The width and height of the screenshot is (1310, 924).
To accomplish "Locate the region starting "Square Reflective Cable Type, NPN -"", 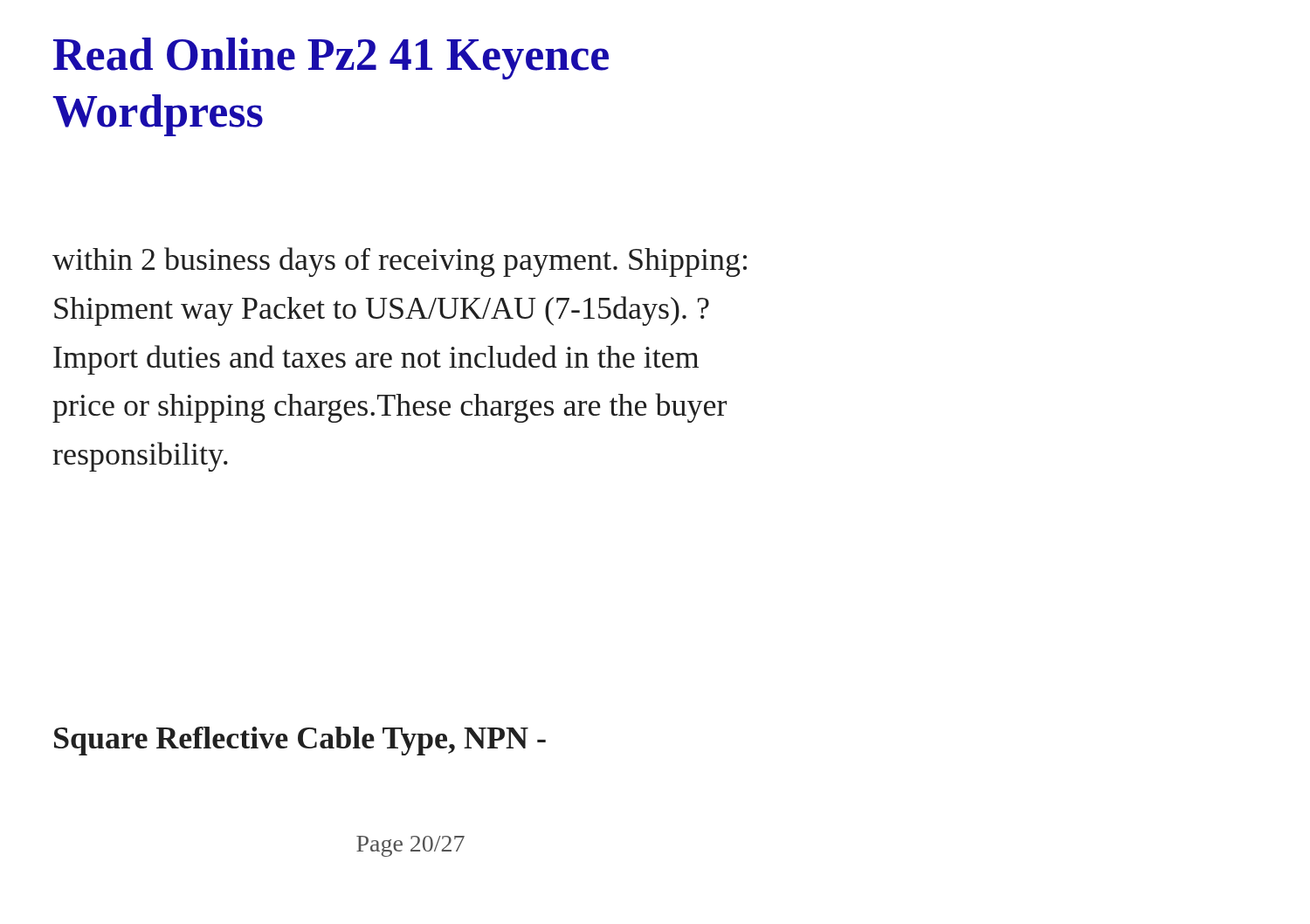I will (x=300, y=738).
